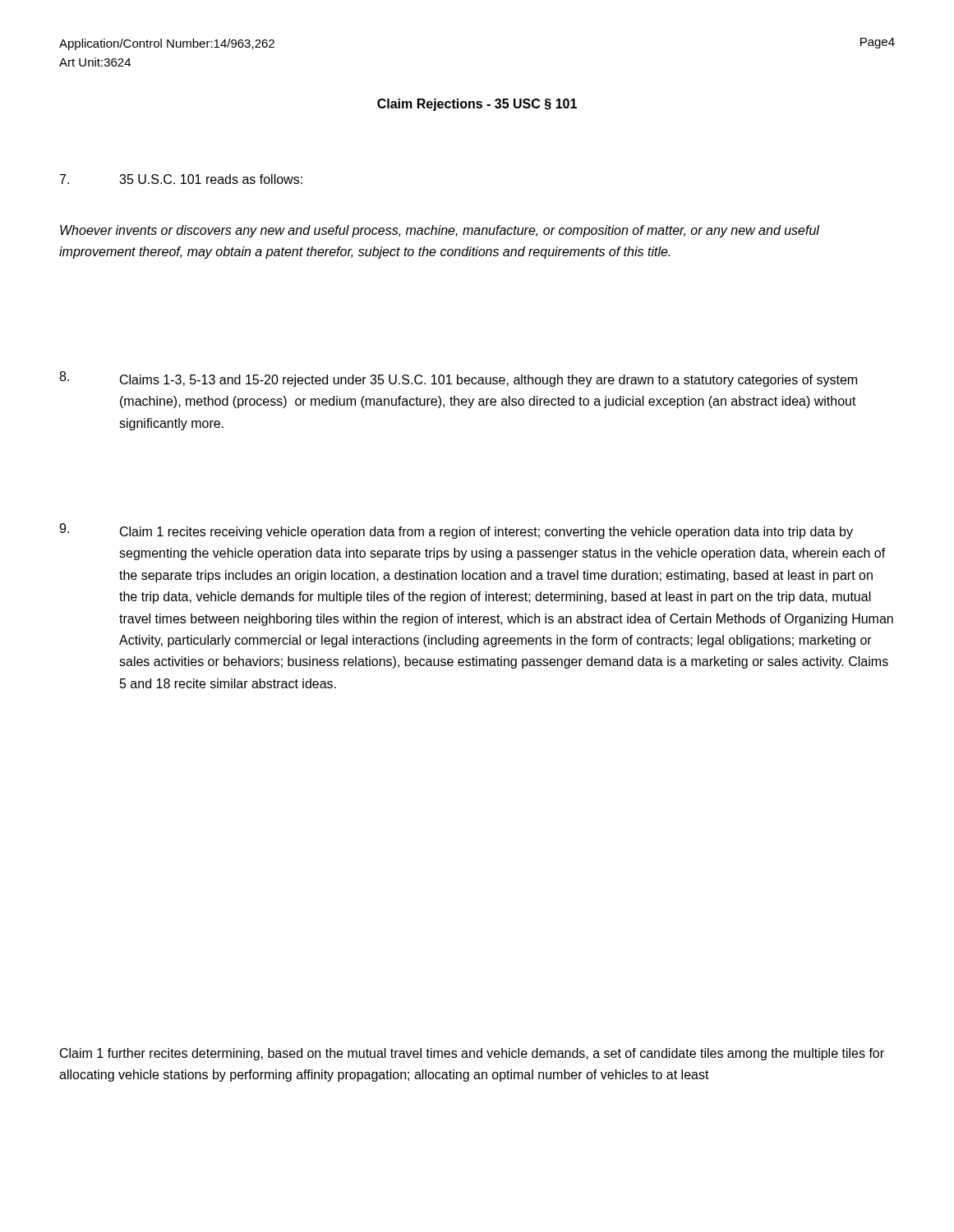The width and height of the screenshot is (954, 1232).
Task: Locate the text block that reads "Claim 1 further recites"
Action: tap(472, 1064)
